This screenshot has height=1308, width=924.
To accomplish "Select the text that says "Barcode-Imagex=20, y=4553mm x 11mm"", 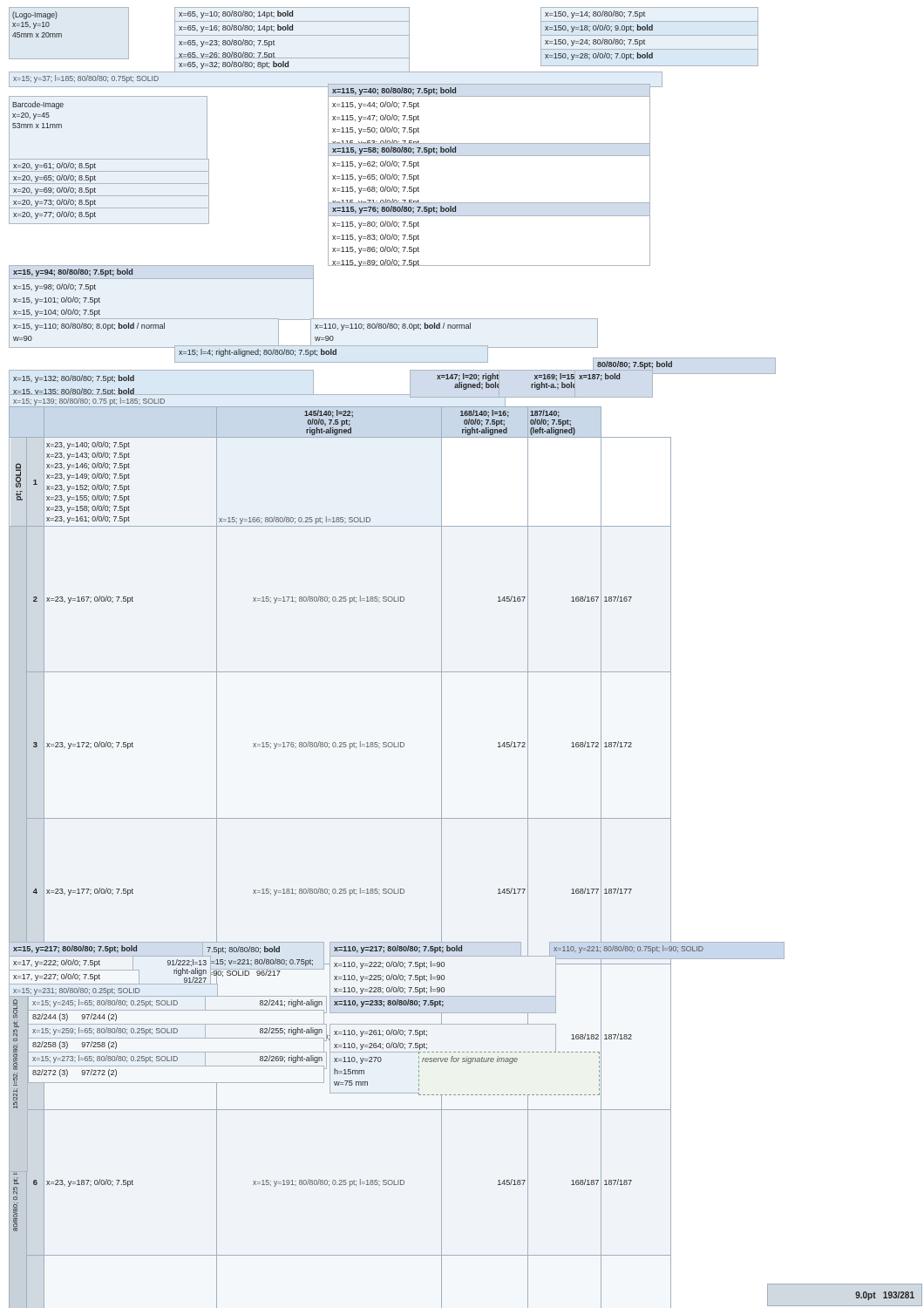I will (x=38, y=115).
